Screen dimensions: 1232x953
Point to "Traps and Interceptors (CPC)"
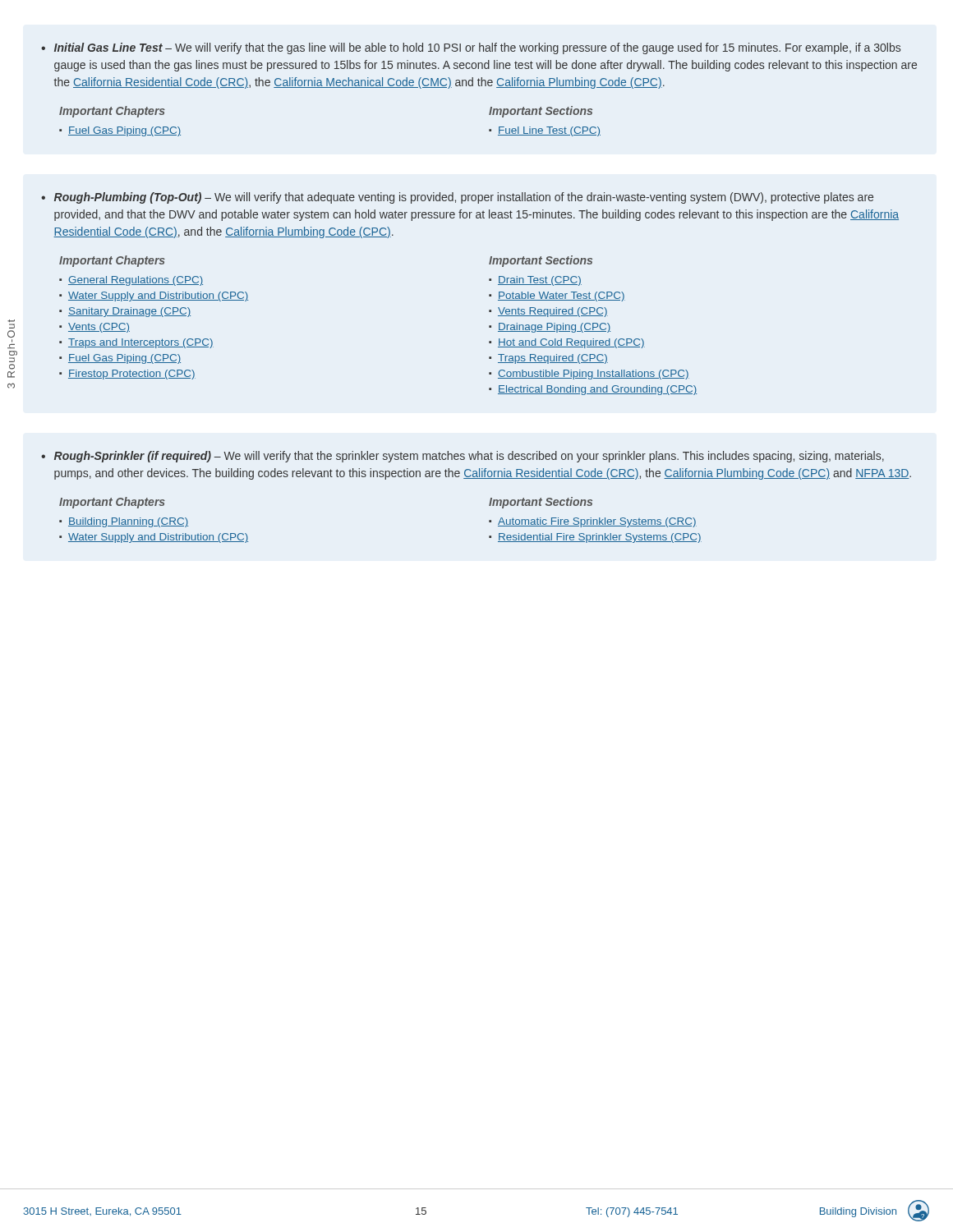(141, 342)
